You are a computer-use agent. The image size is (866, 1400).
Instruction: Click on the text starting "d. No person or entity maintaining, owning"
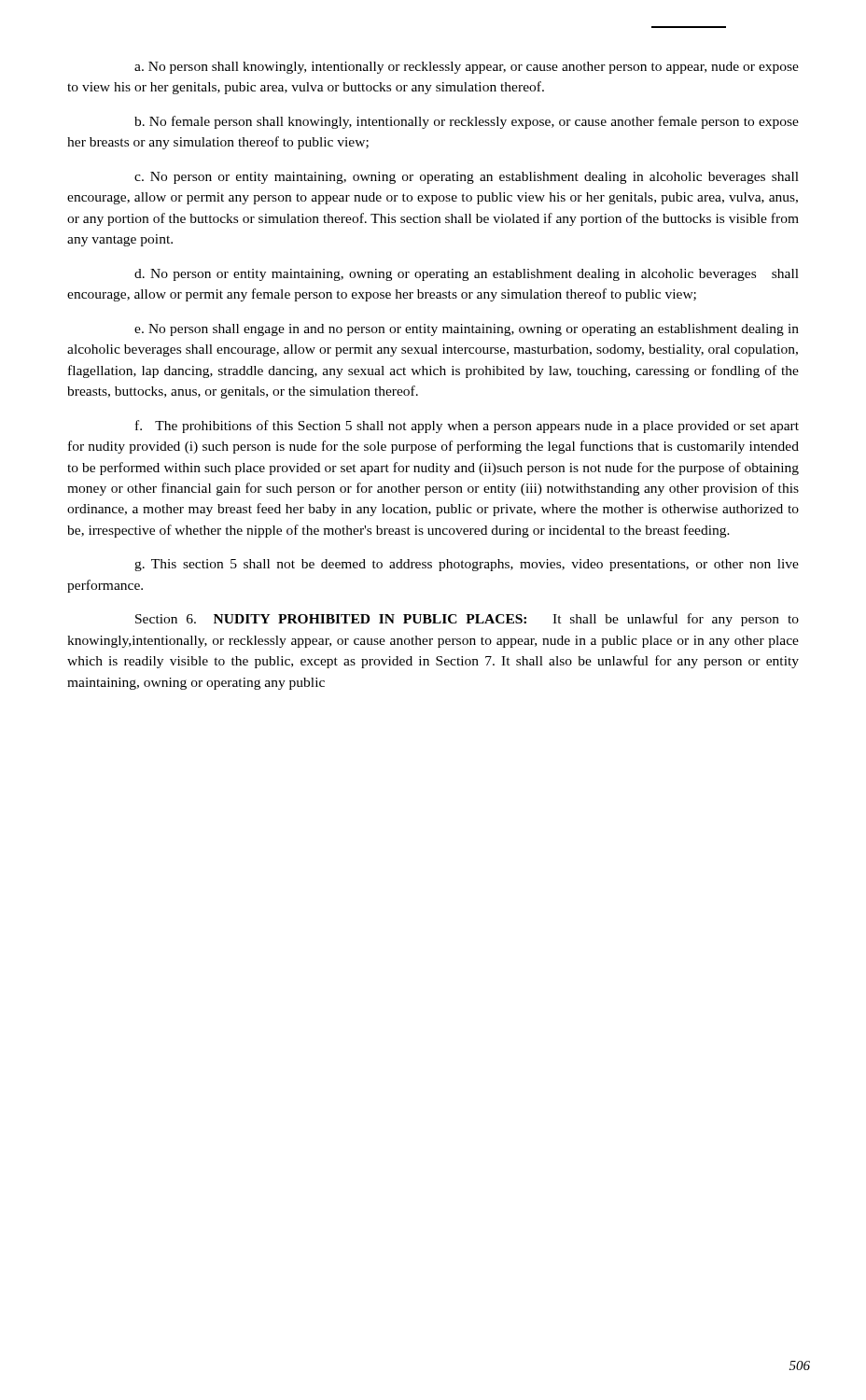tap(433, 283)
